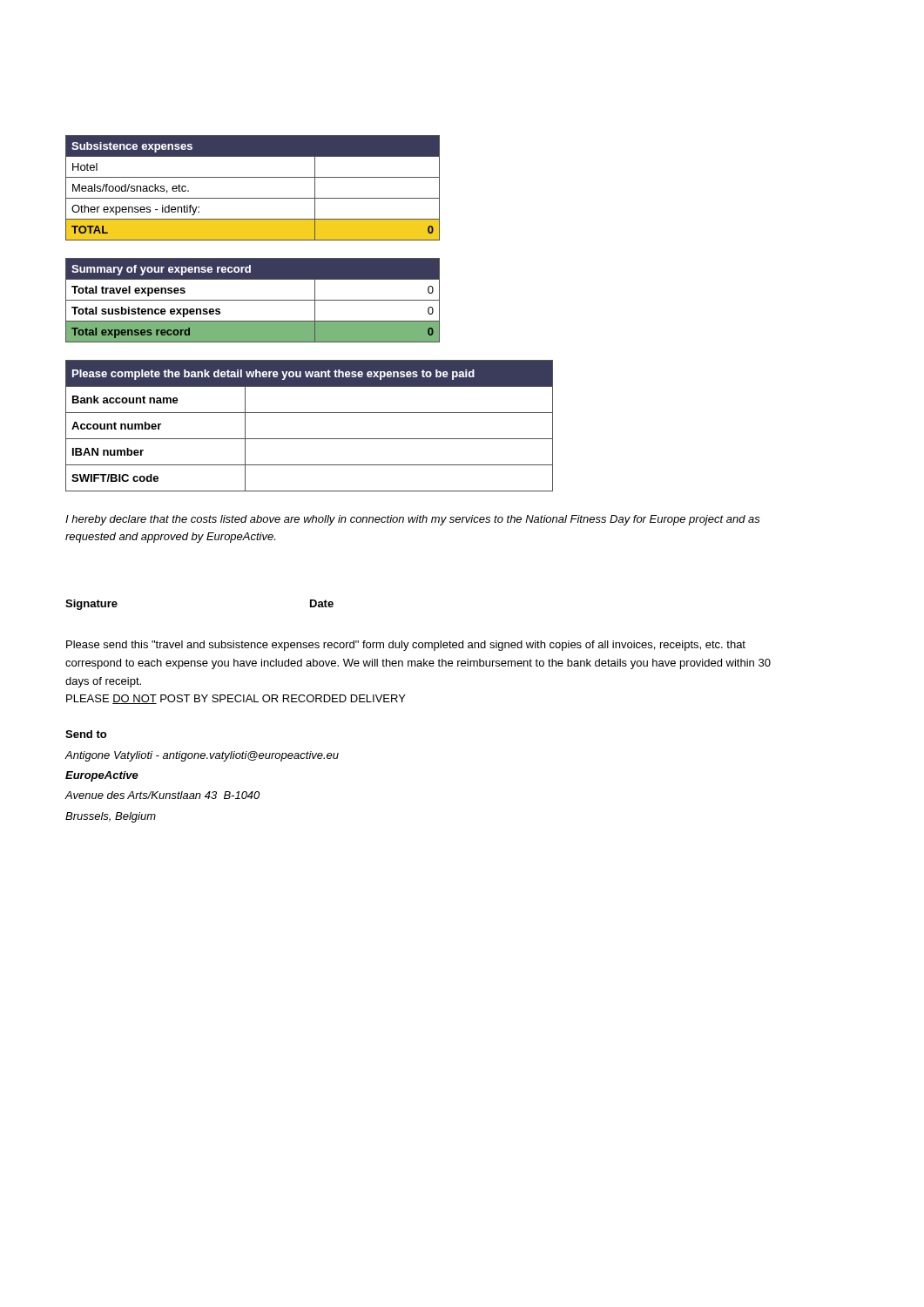Select the table that reads "Total travel expenses"
Screen dimensions: 1307x924
point(462,300)
